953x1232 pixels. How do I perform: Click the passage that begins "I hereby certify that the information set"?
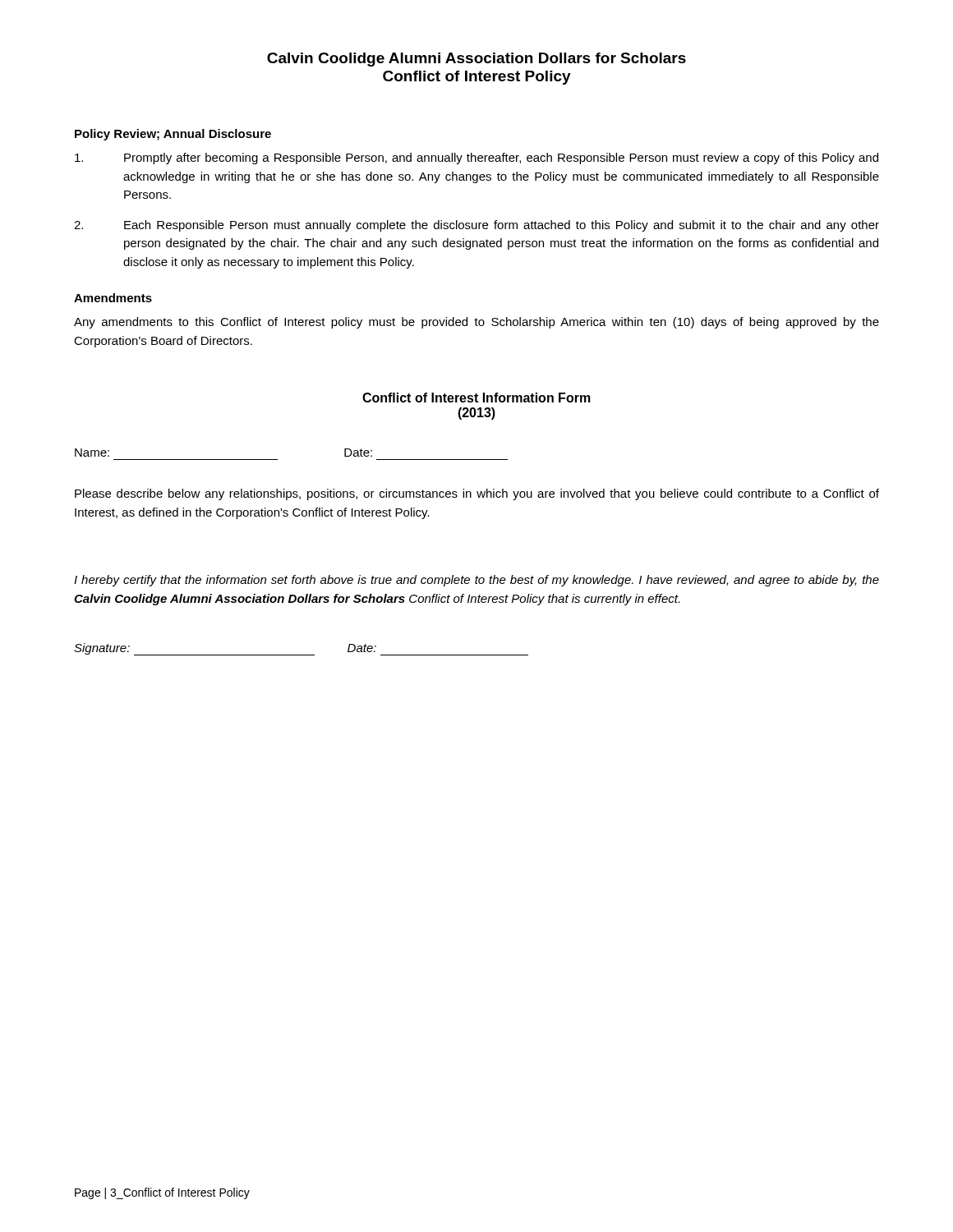476,589
